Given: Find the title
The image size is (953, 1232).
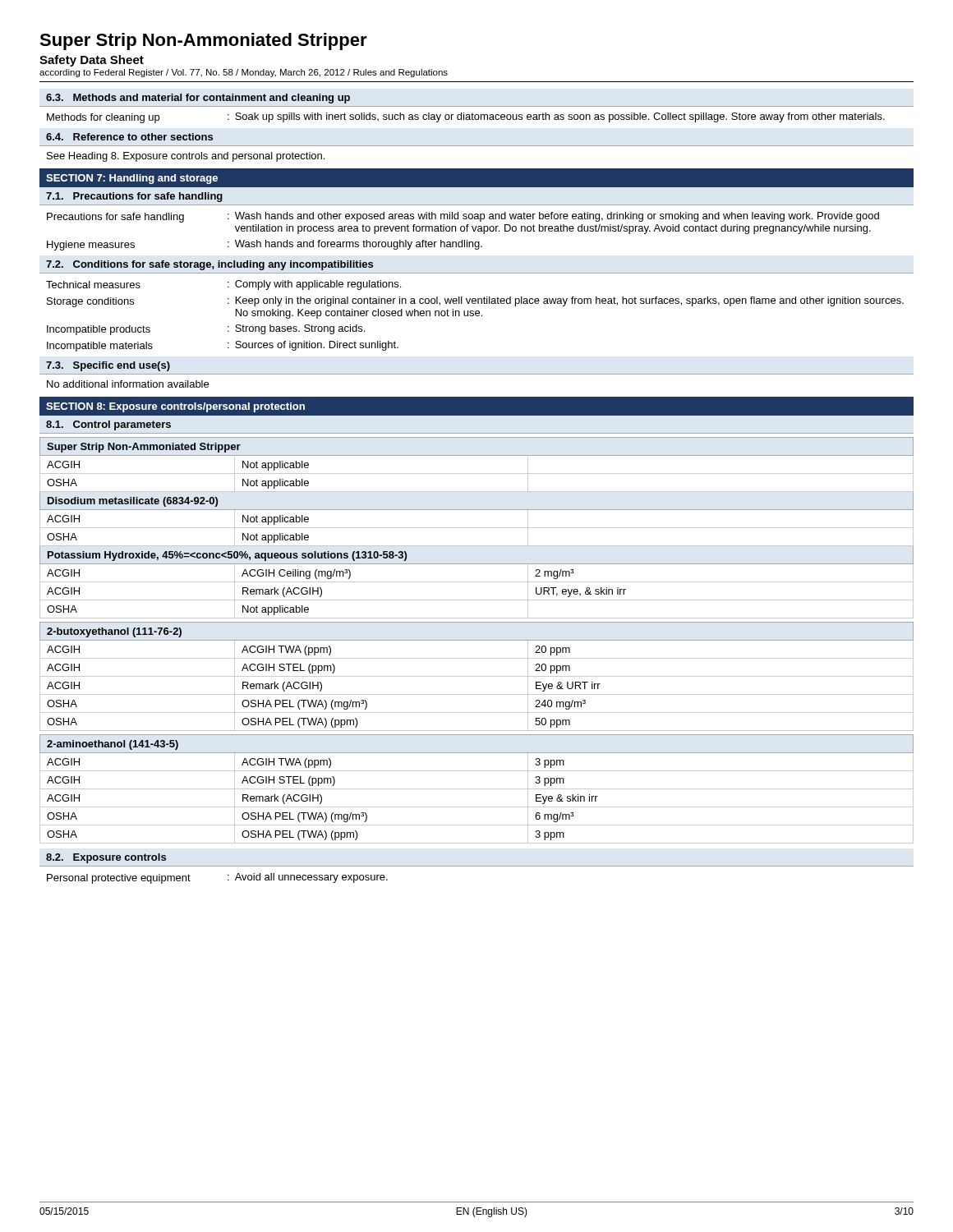Looking at the screenshot, I should [203, 40].
